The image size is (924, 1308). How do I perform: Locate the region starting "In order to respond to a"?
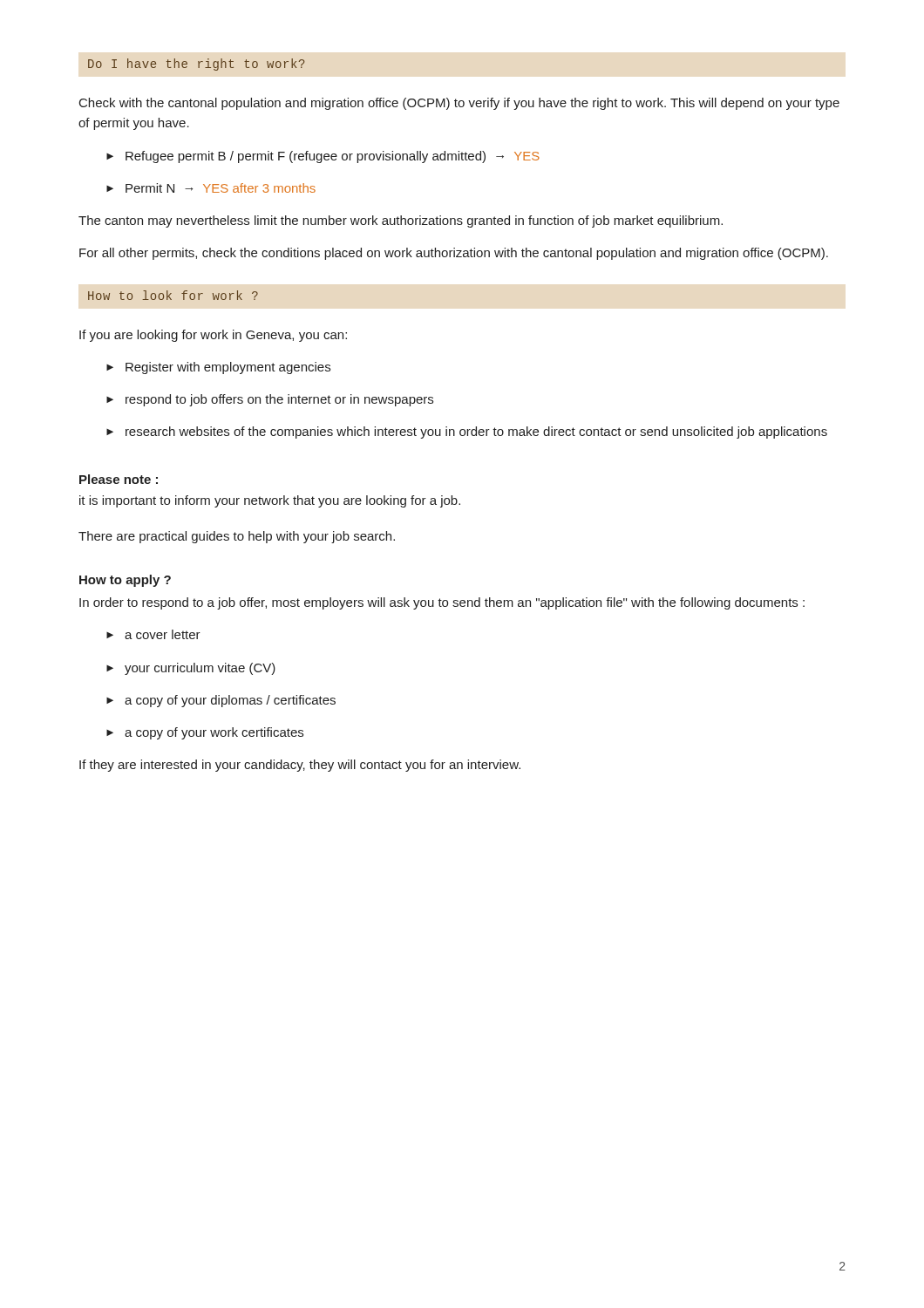(442, 602)
